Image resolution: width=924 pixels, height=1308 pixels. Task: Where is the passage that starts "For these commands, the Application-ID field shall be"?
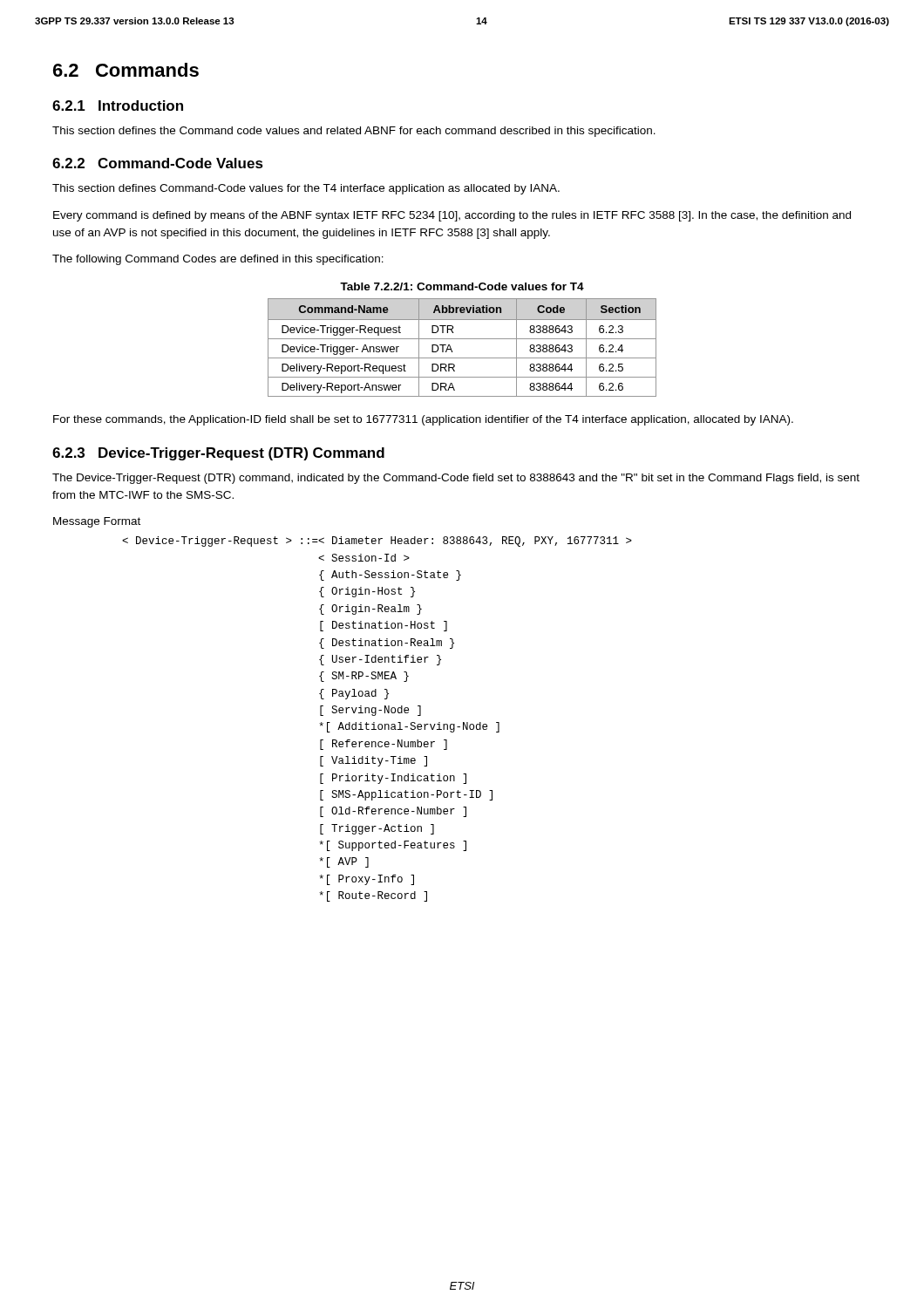coord(462,420)
